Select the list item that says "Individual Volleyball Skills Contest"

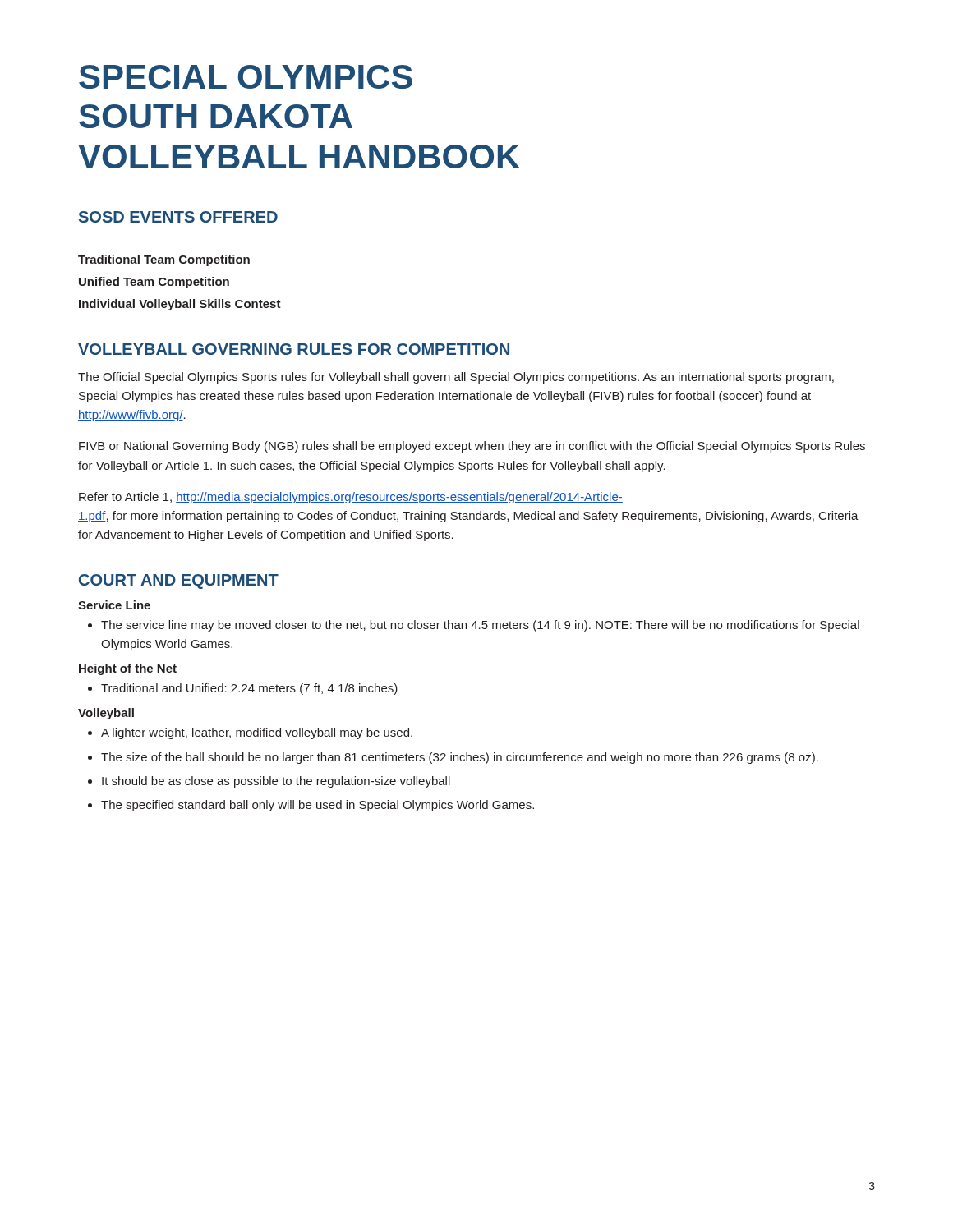point(180,305)
